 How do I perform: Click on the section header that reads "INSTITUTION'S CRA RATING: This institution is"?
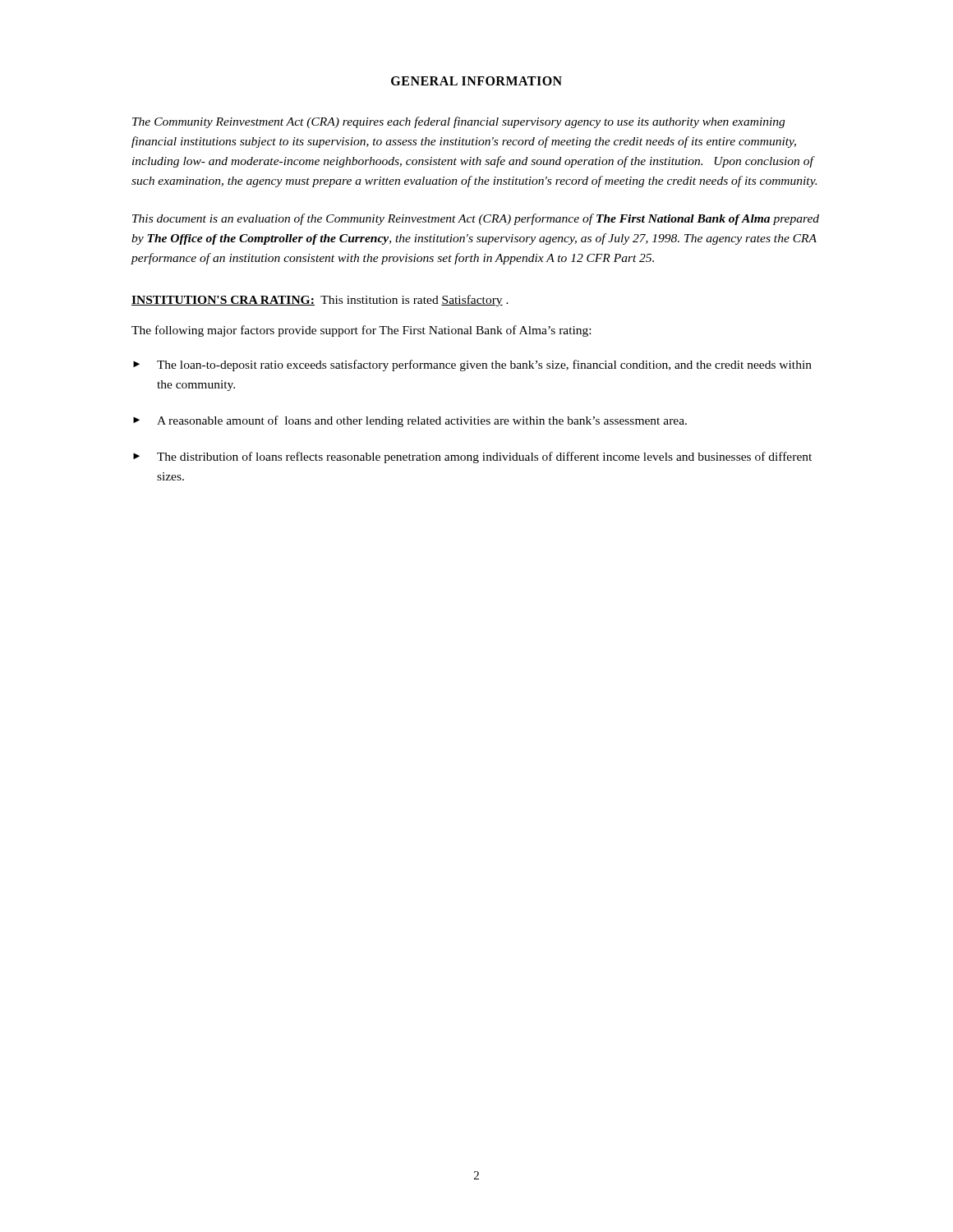(x=320, y=299)
